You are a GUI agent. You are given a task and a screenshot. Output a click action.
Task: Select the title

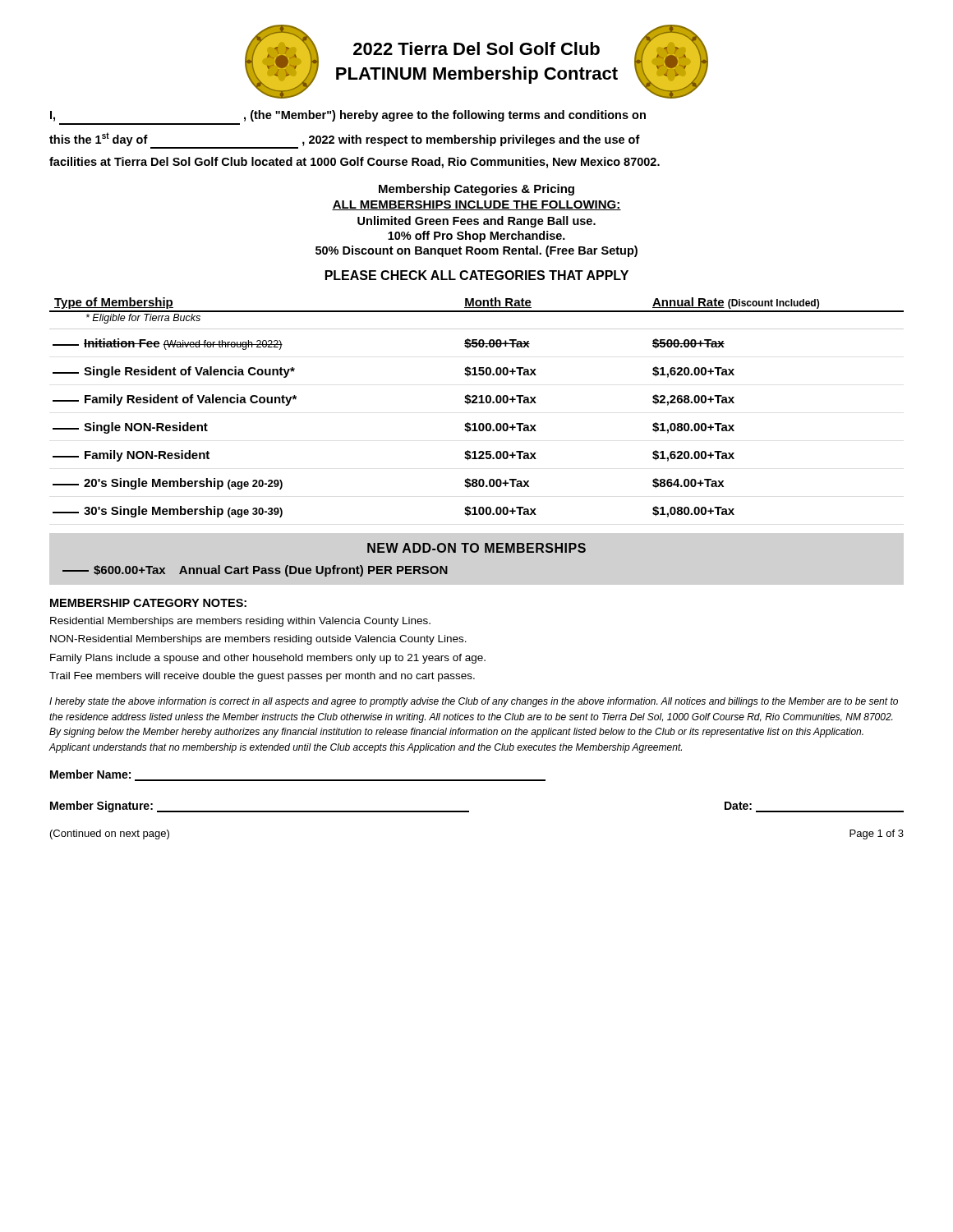pos(476,62)
